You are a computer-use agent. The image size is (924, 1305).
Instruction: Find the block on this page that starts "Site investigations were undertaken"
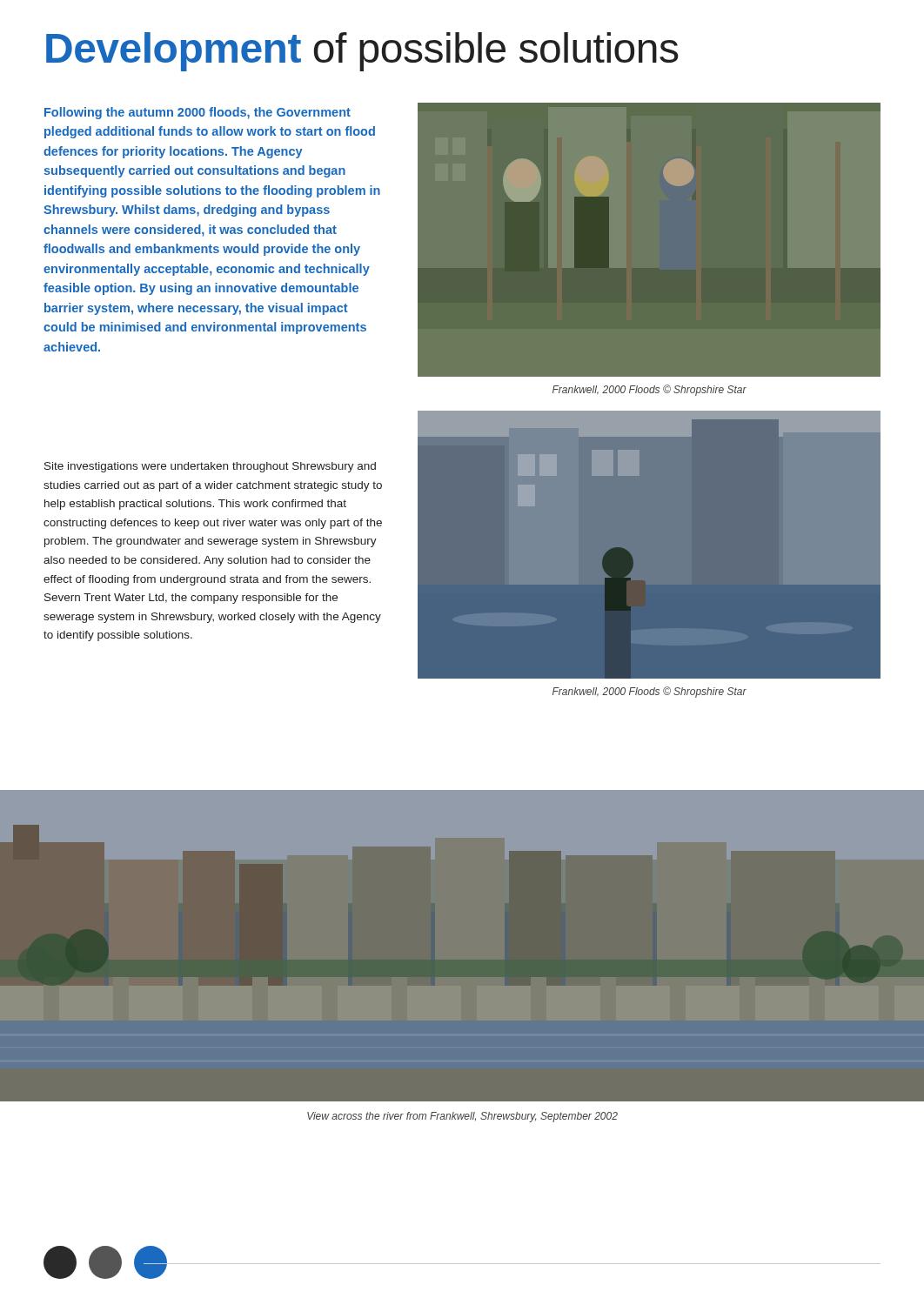(x=213, y=550)
